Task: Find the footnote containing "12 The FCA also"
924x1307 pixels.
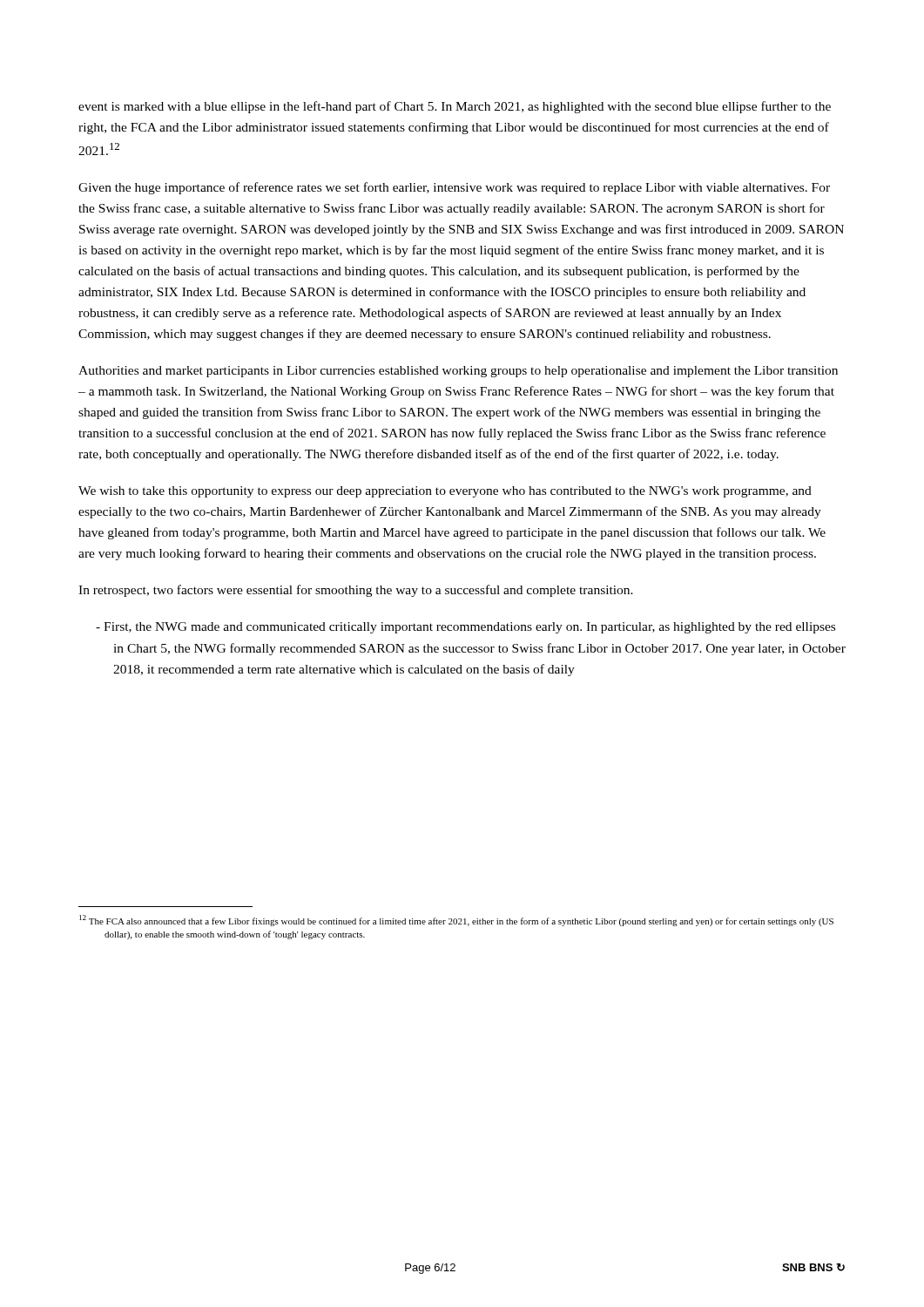Action: 456,926
